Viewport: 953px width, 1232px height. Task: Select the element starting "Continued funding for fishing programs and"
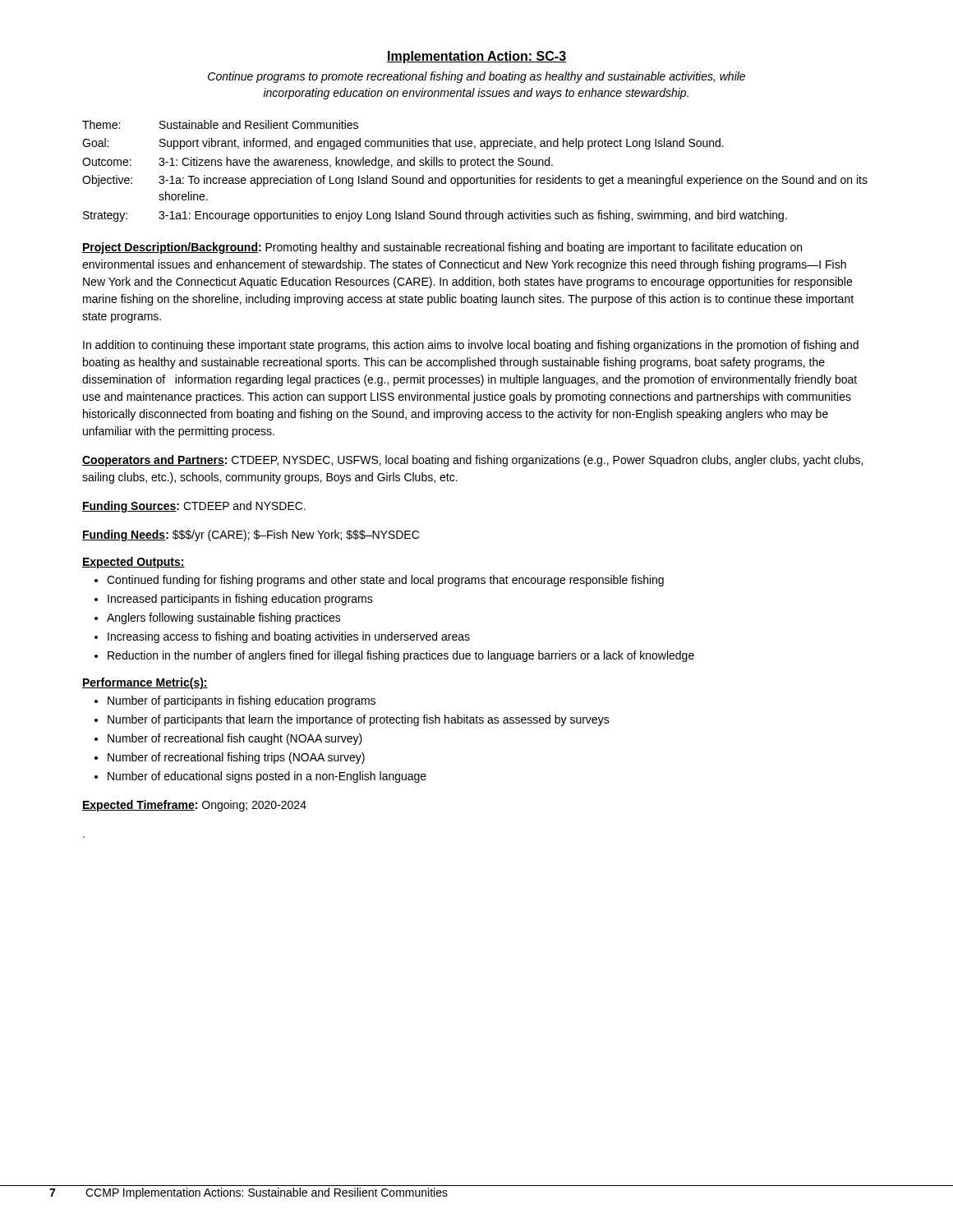[x=386, y=580]
